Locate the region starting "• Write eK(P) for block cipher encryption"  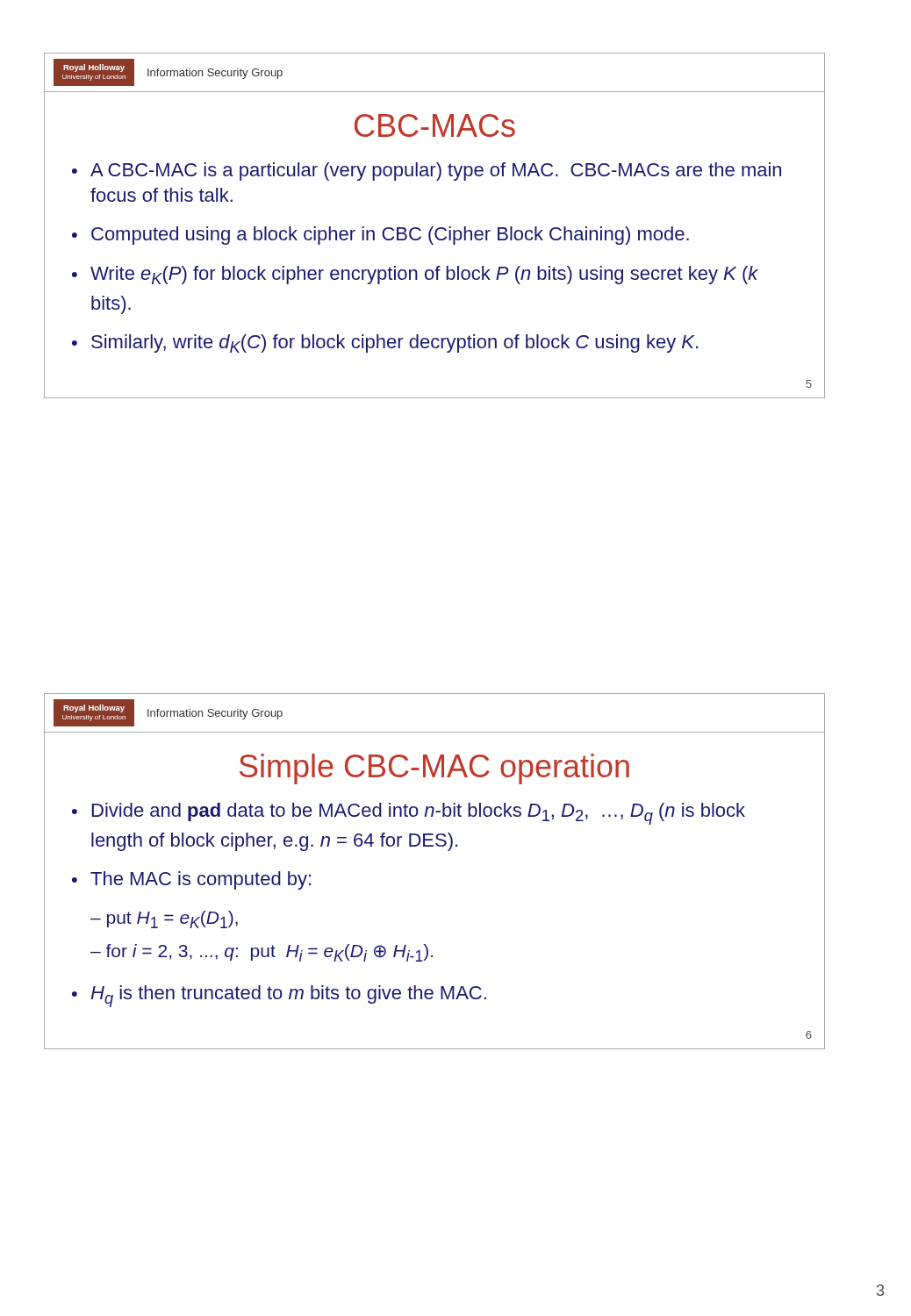tap(434, 288)
